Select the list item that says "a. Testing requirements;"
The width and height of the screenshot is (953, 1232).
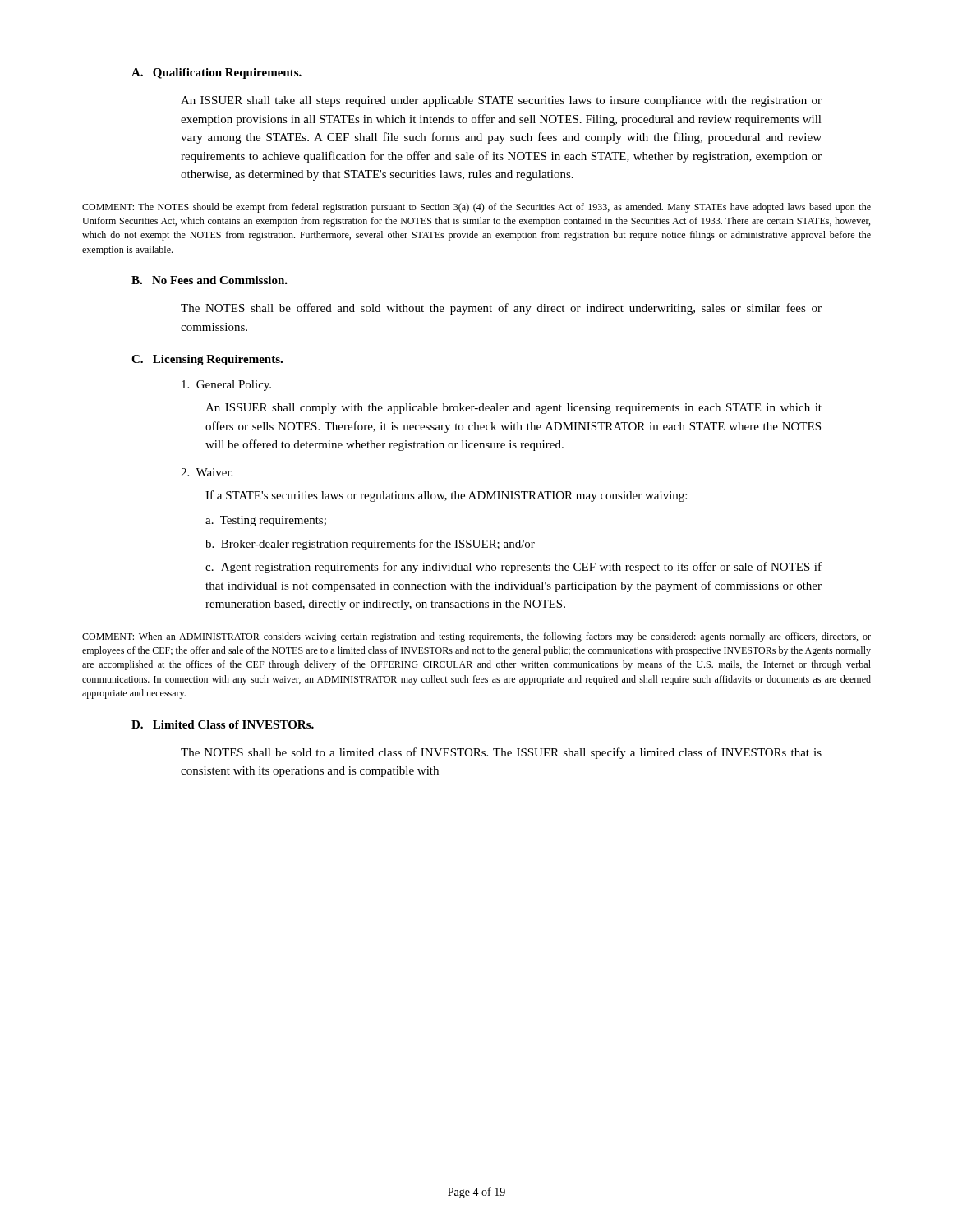(x=266, y=520)
